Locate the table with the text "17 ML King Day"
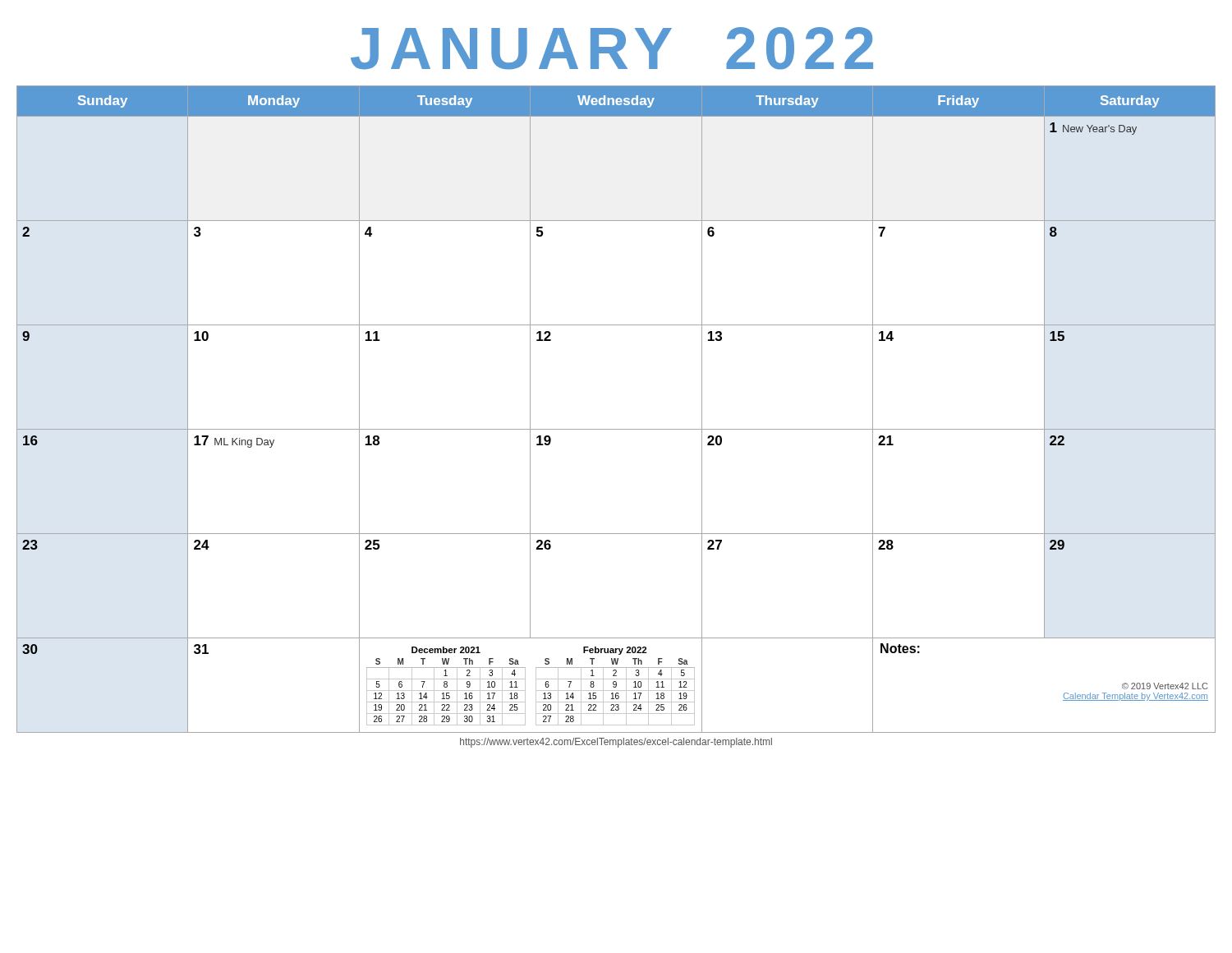The width and height of the screenshot is (1232, 953). 616,409
